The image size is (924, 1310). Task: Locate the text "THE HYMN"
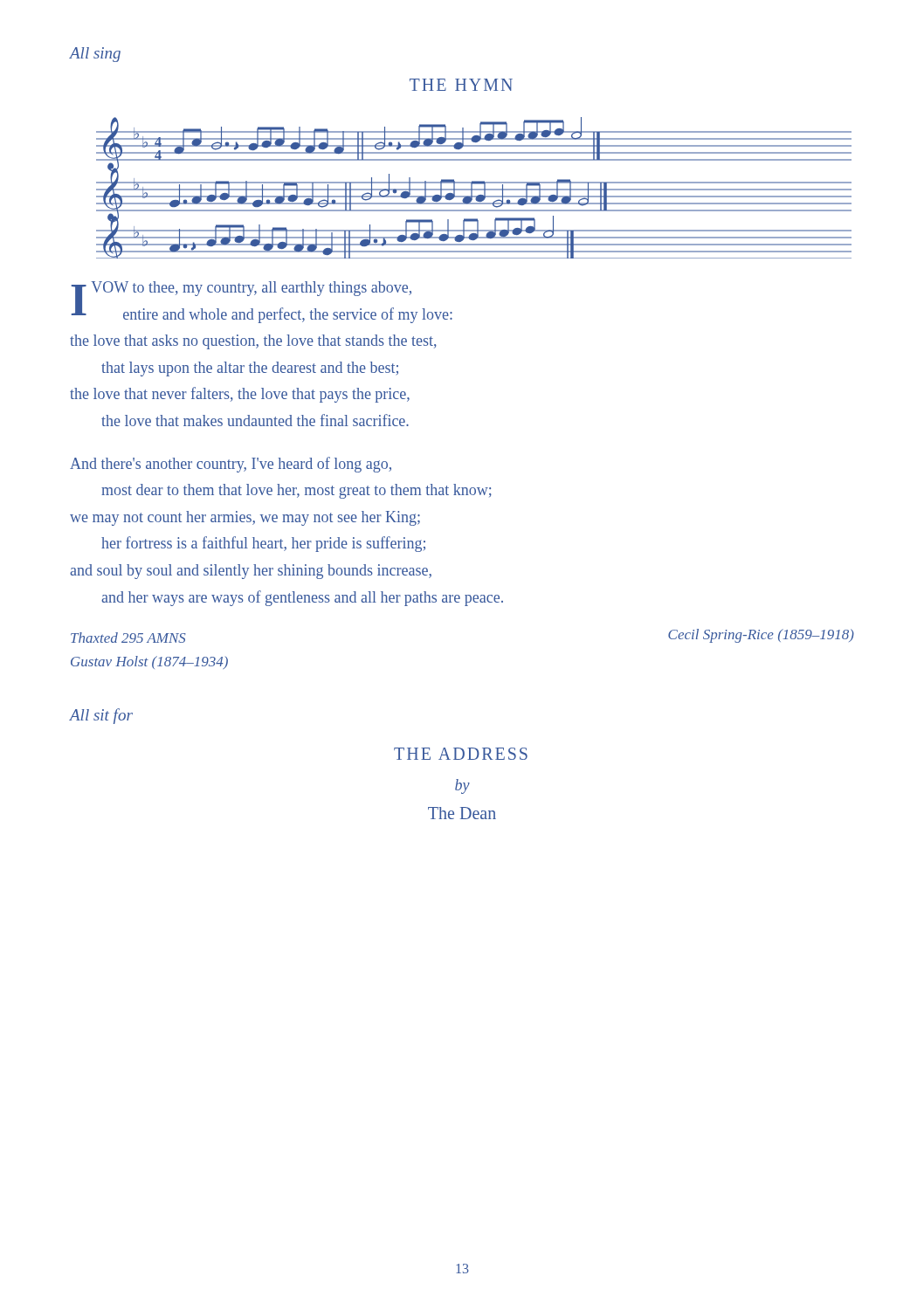tap(462, 85)
